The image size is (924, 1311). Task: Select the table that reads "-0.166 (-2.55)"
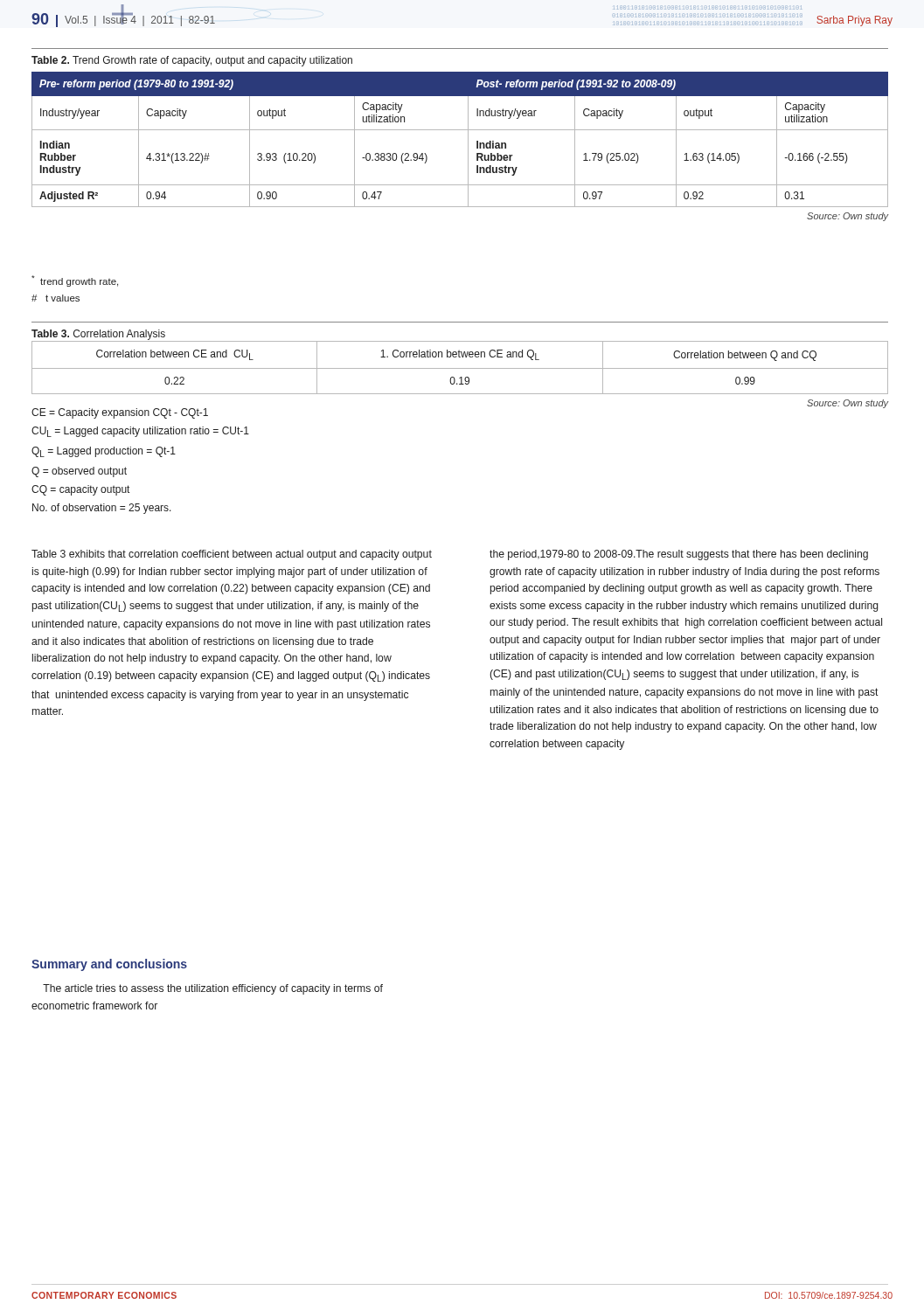pyautogui.click(x=460, y=146)
